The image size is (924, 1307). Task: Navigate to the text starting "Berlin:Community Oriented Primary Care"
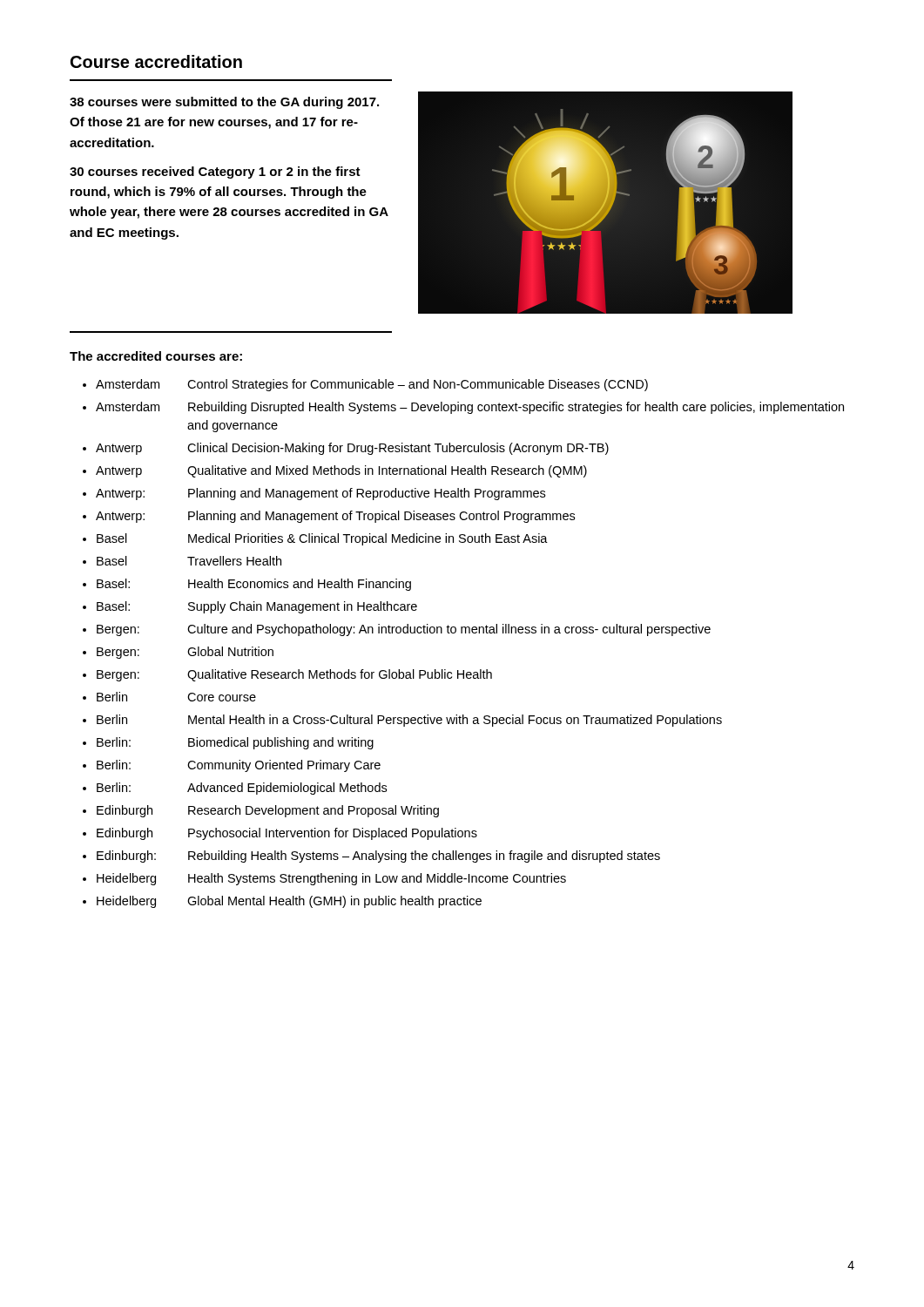239,766
